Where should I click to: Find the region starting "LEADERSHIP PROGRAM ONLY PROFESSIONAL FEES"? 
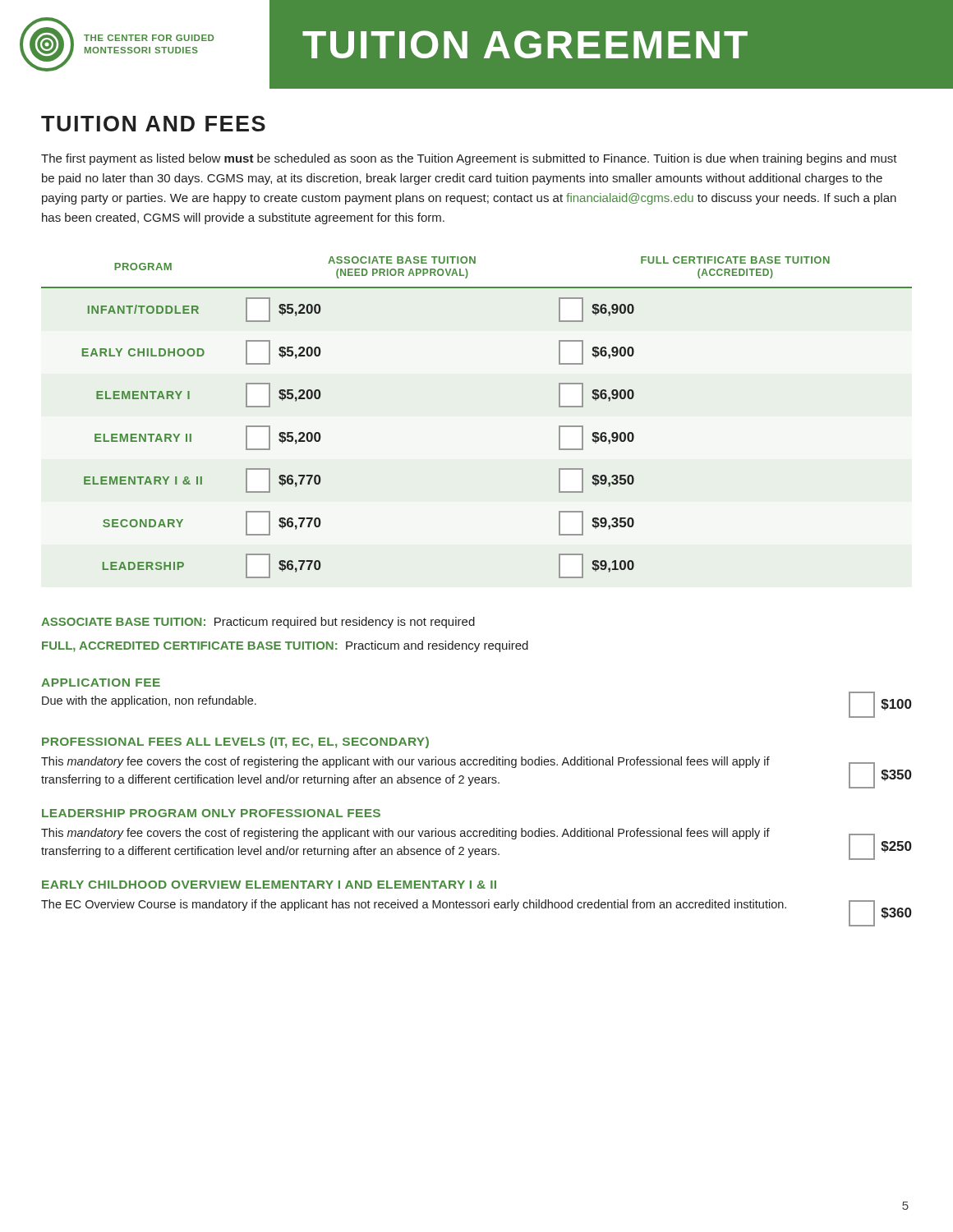pos(211,813)
